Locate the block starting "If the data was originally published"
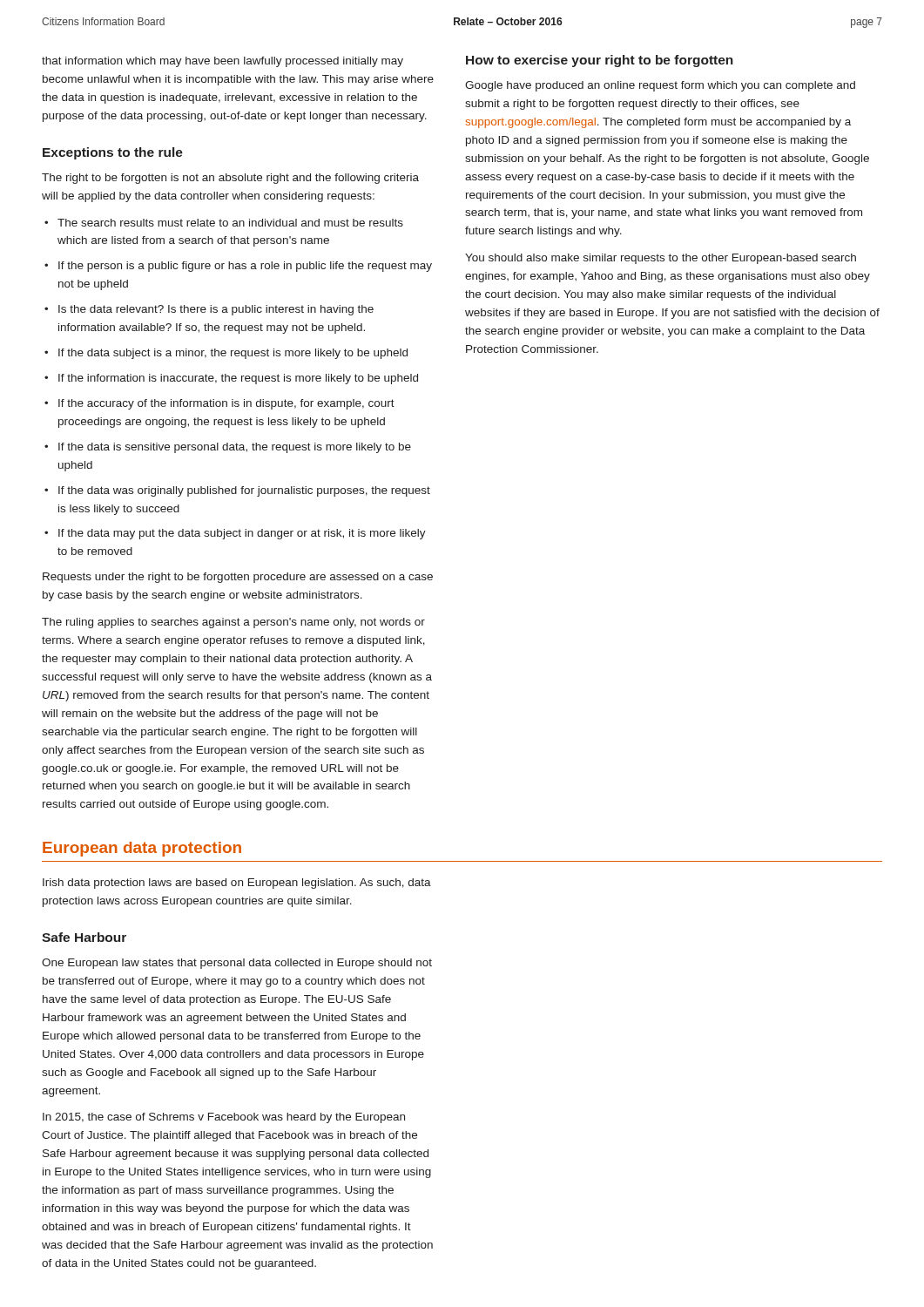Screen dimensions: 1307x924 [x=238, y=500]
